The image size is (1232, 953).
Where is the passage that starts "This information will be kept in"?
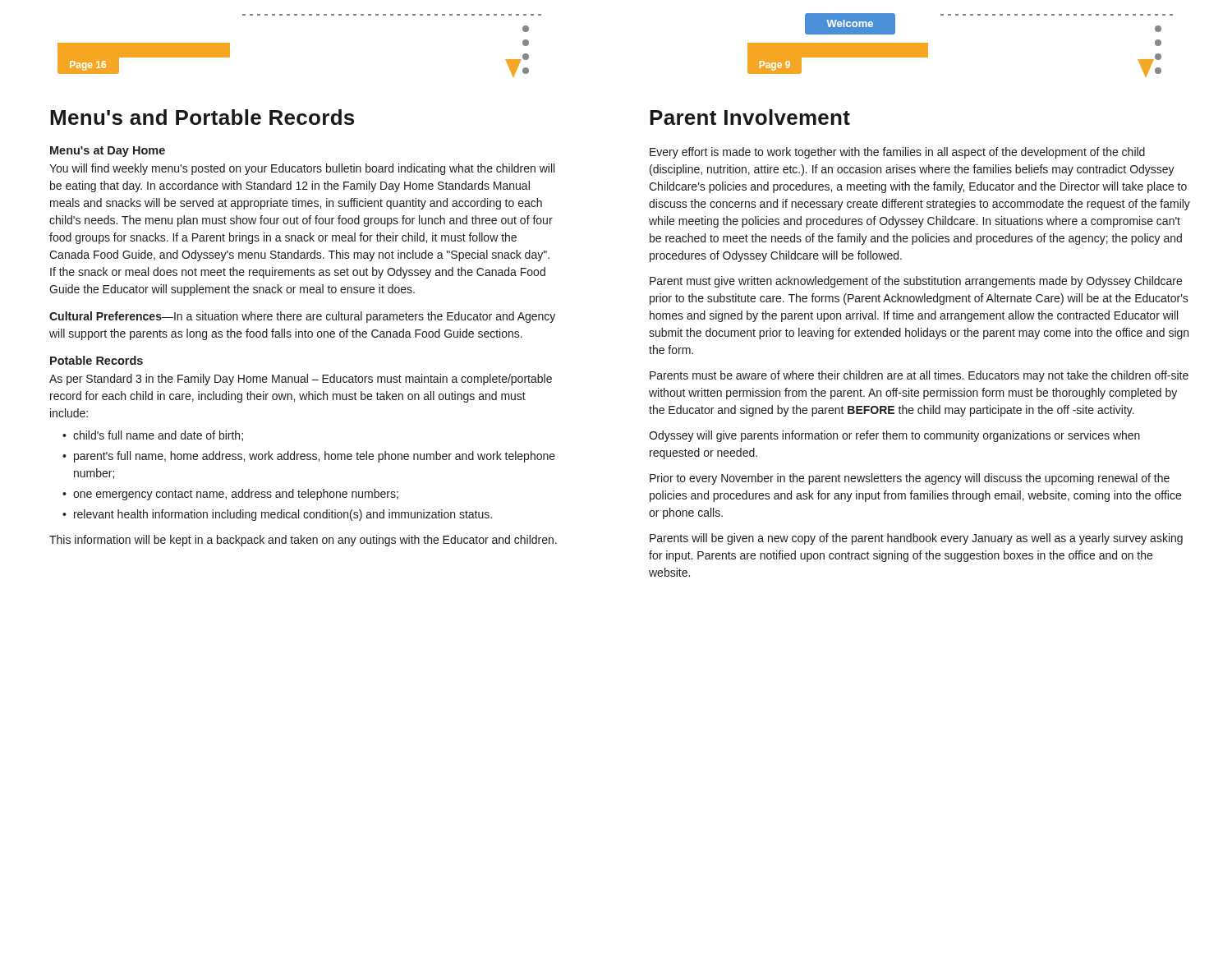[303, 540]
